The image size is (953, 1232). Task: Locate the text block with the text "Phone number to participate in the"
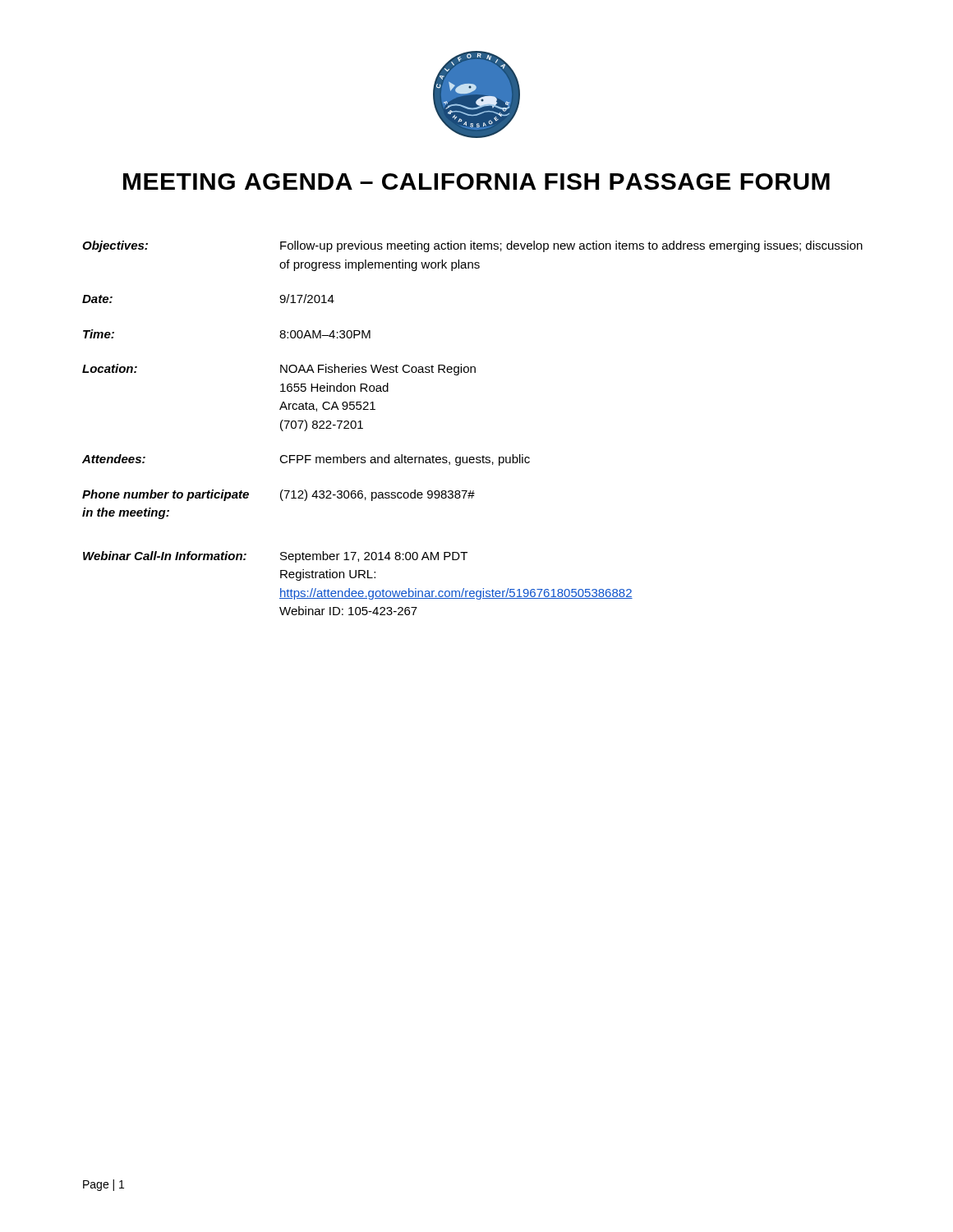click(x=476, y=503)
